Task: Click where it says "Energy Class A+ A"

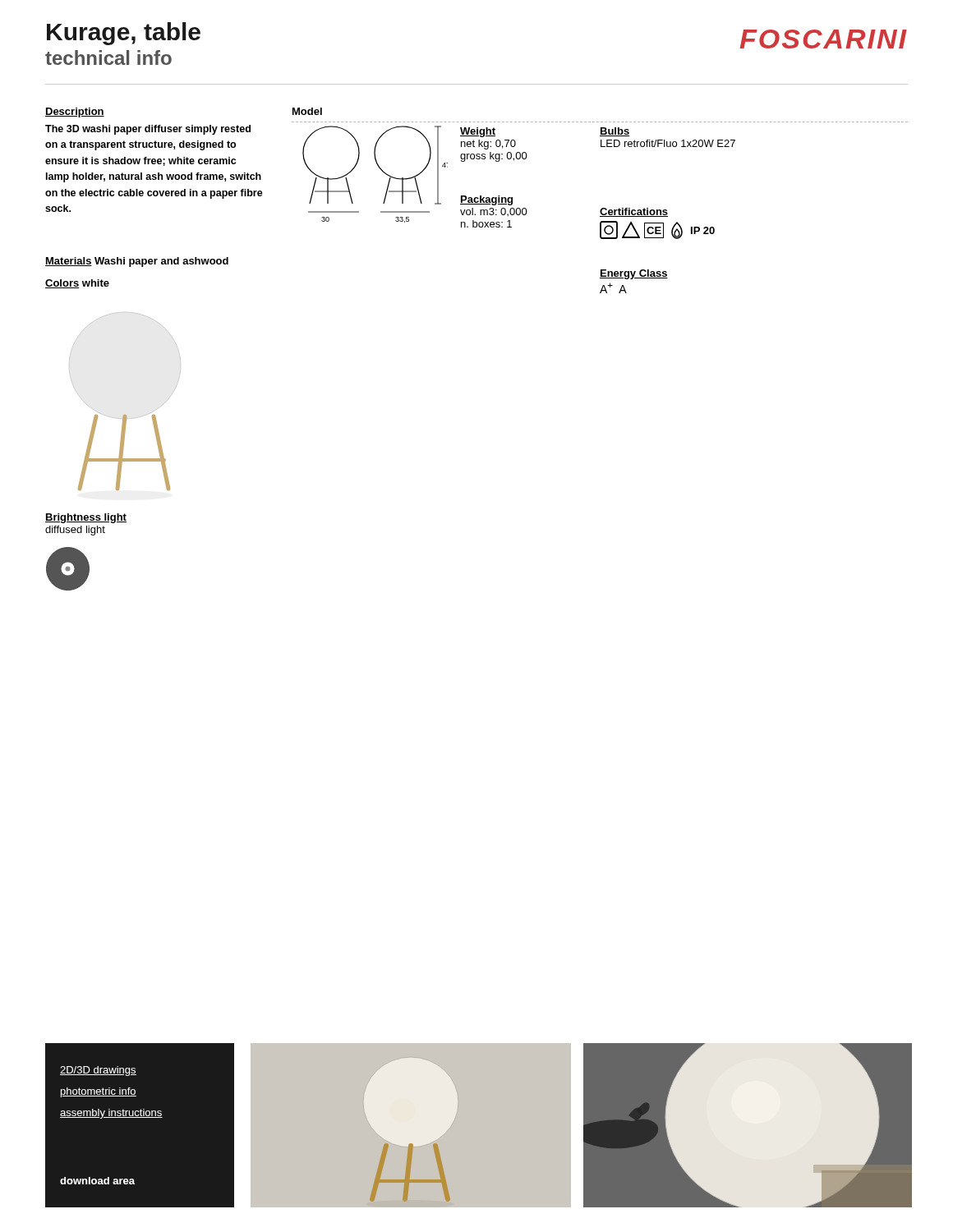Action: [x=634, y=281]
